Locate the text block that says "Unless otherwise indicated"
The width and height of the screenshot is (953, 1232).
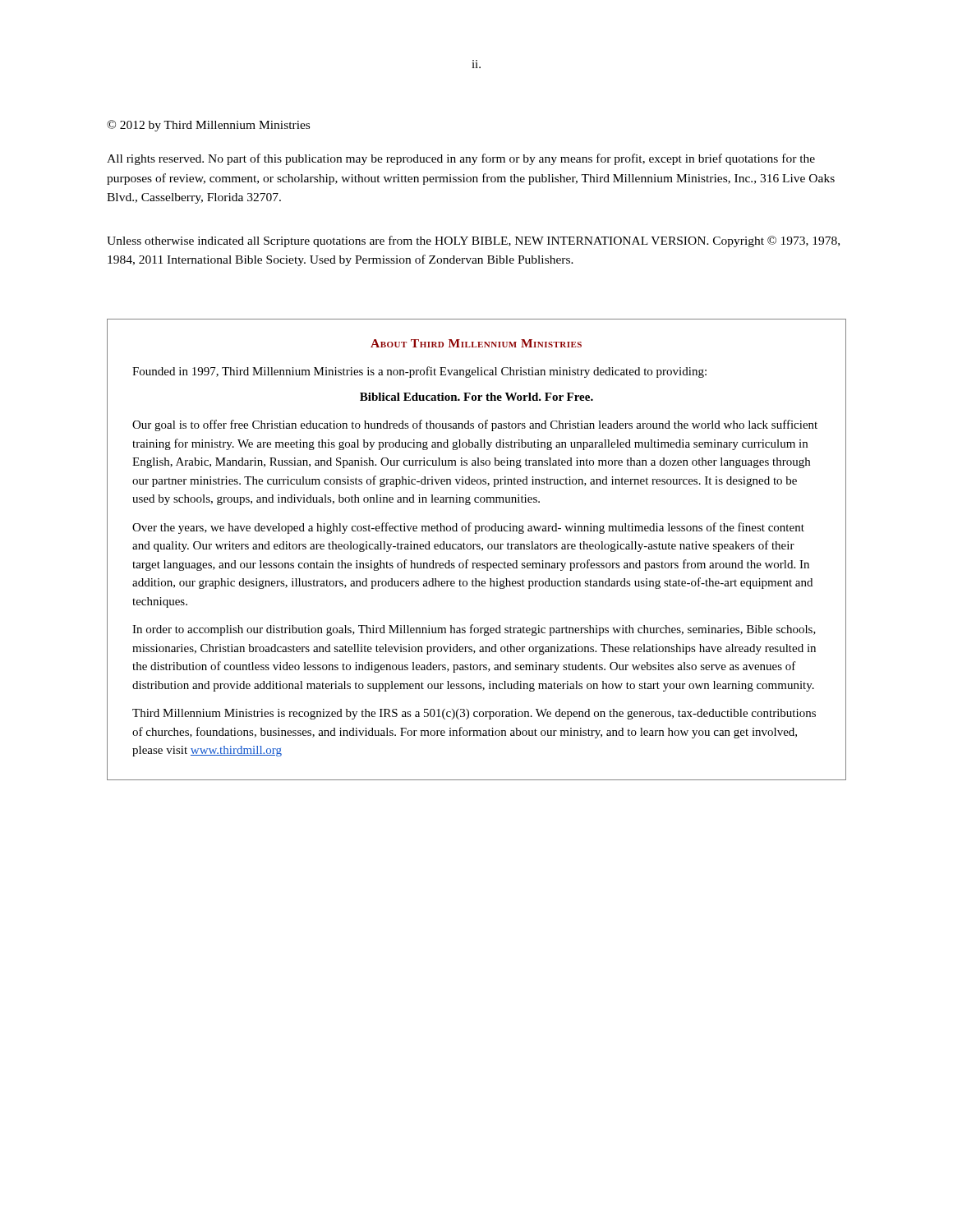[474, 250]
